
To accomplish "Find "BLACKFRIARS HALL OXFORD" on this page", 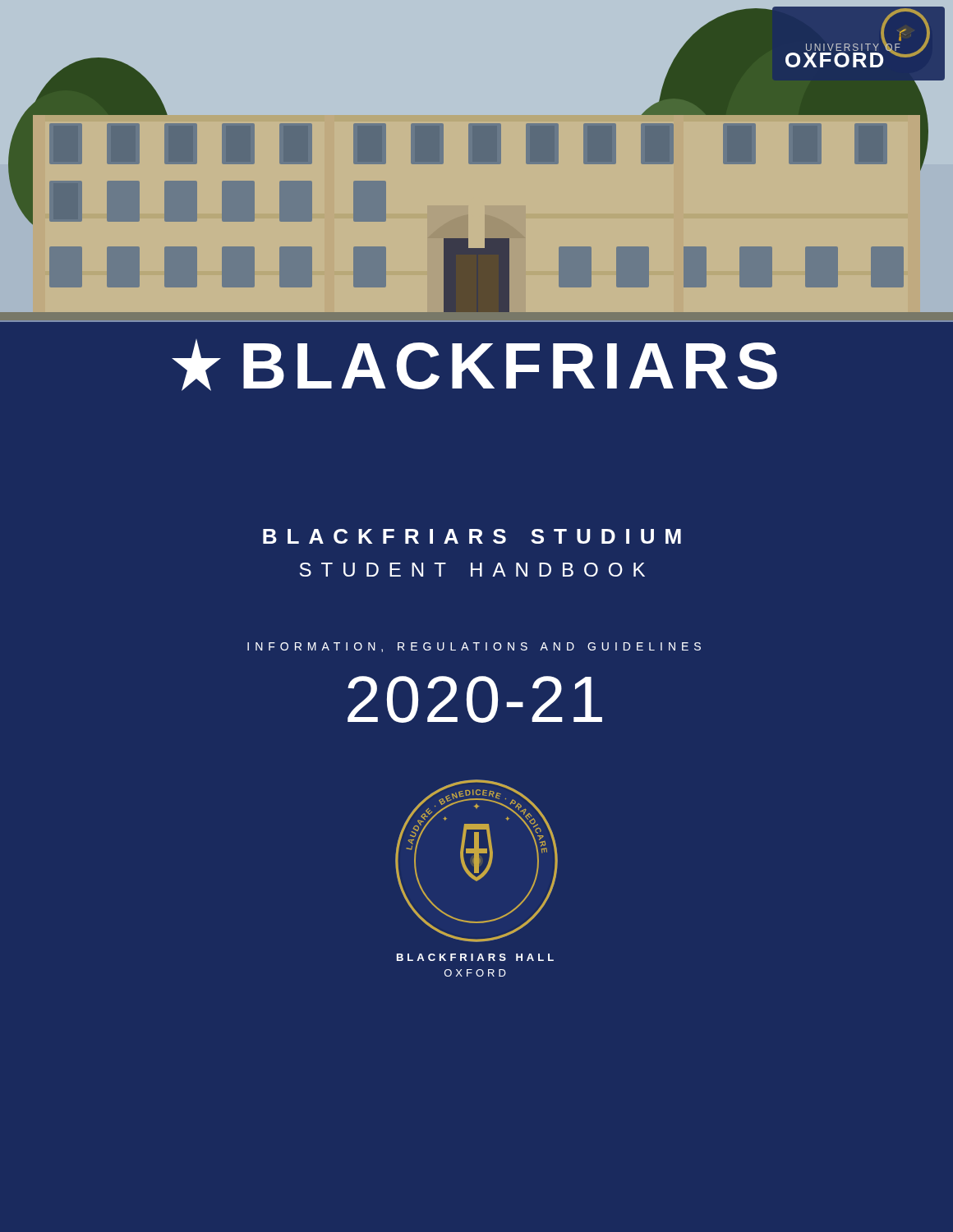I will (x=476, y=965).
